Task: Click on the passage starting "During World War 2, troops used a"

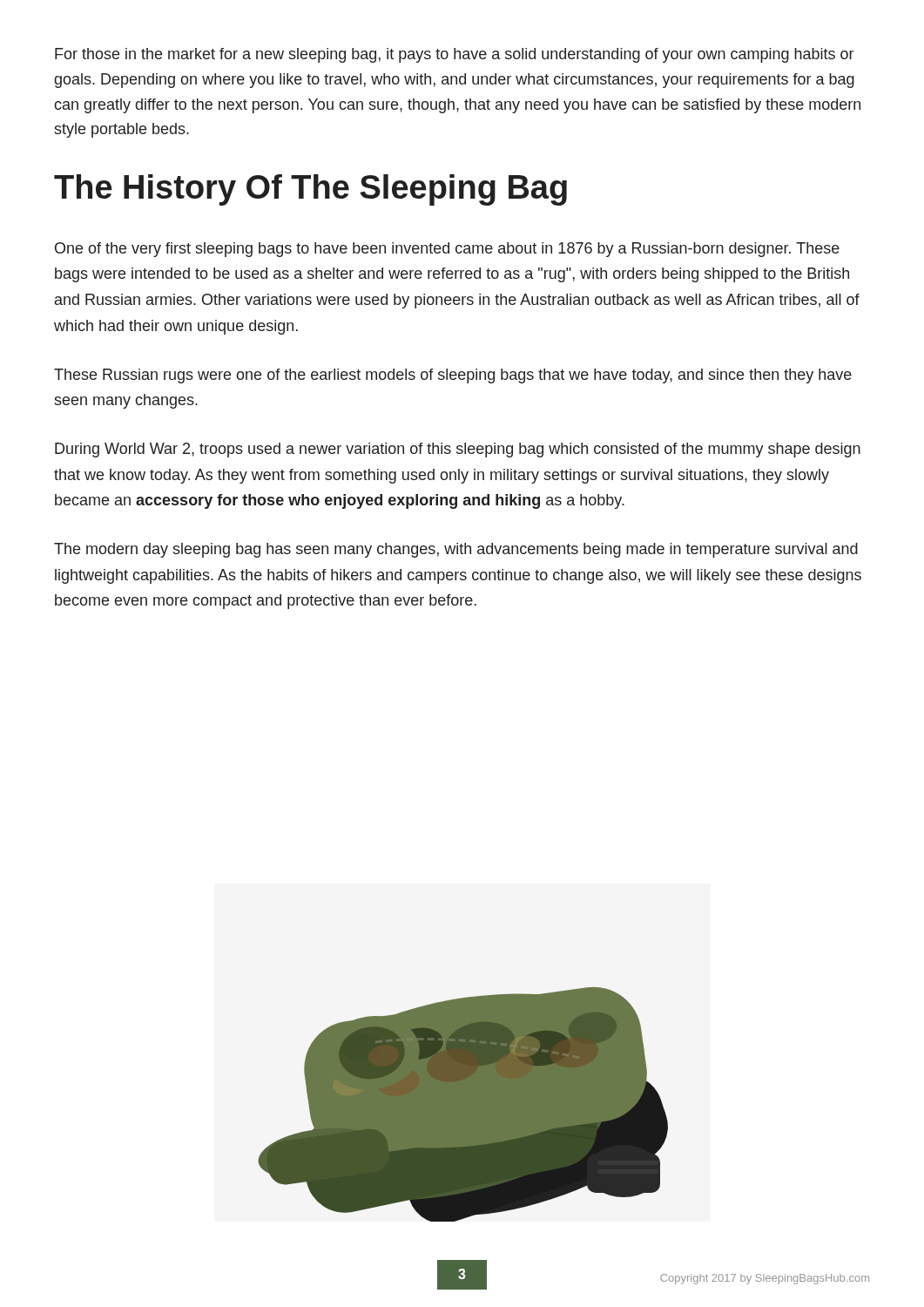Action: coord(462,475)
